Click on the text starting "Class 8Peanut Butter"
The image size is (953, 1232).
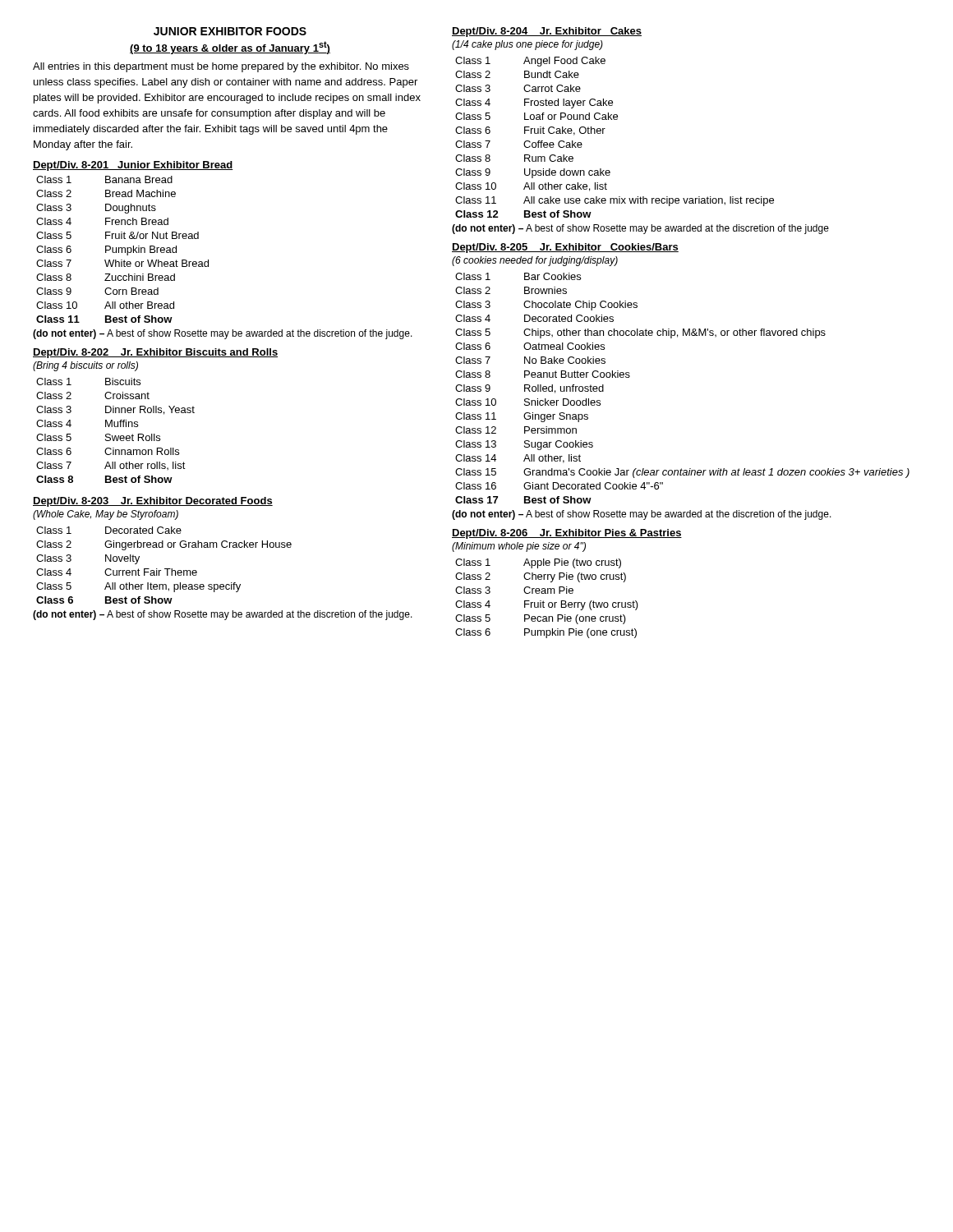(x=543, y=374)
